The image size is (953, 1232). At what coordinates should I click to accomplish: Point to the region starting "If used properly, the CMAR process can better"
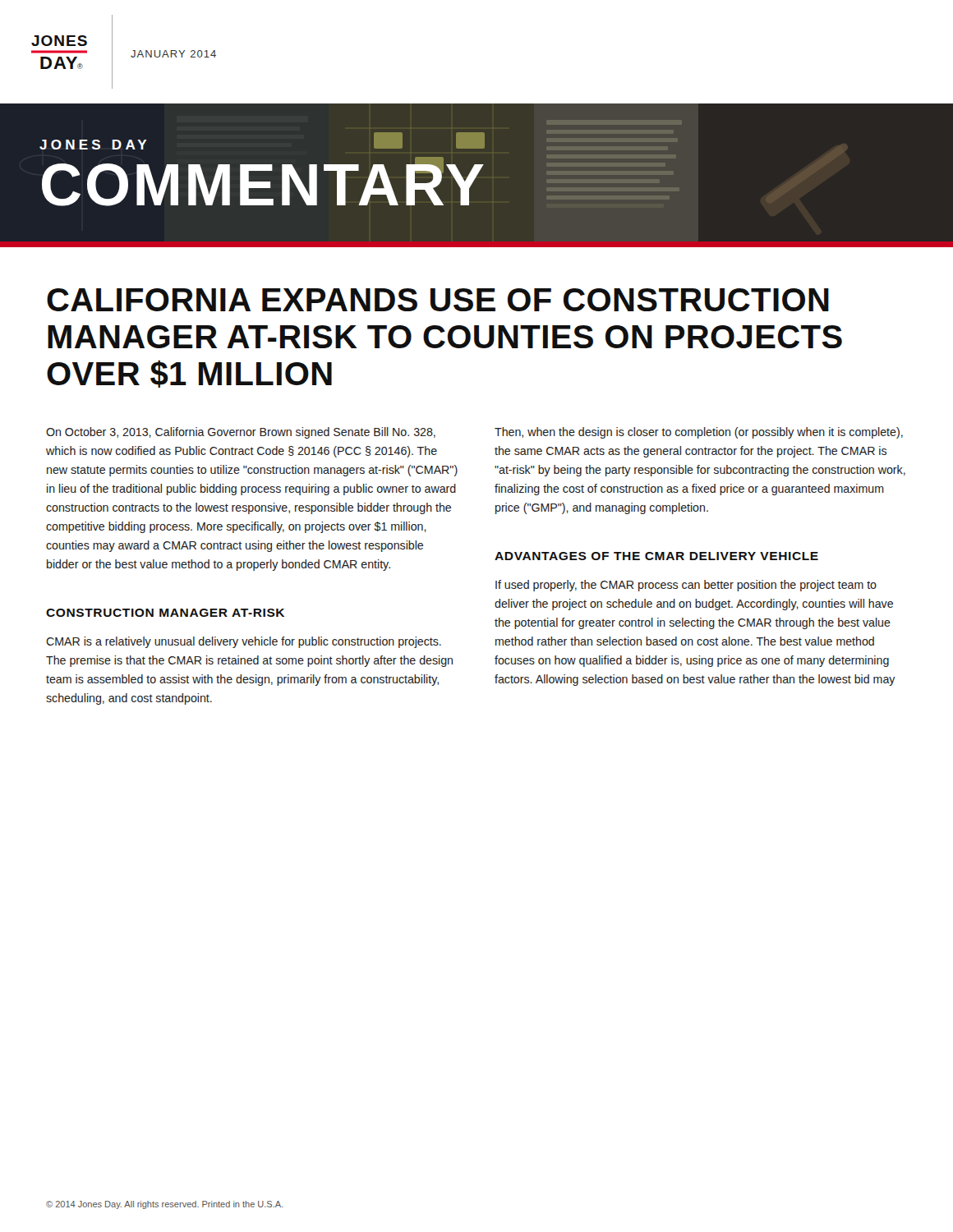coord(701,632)
